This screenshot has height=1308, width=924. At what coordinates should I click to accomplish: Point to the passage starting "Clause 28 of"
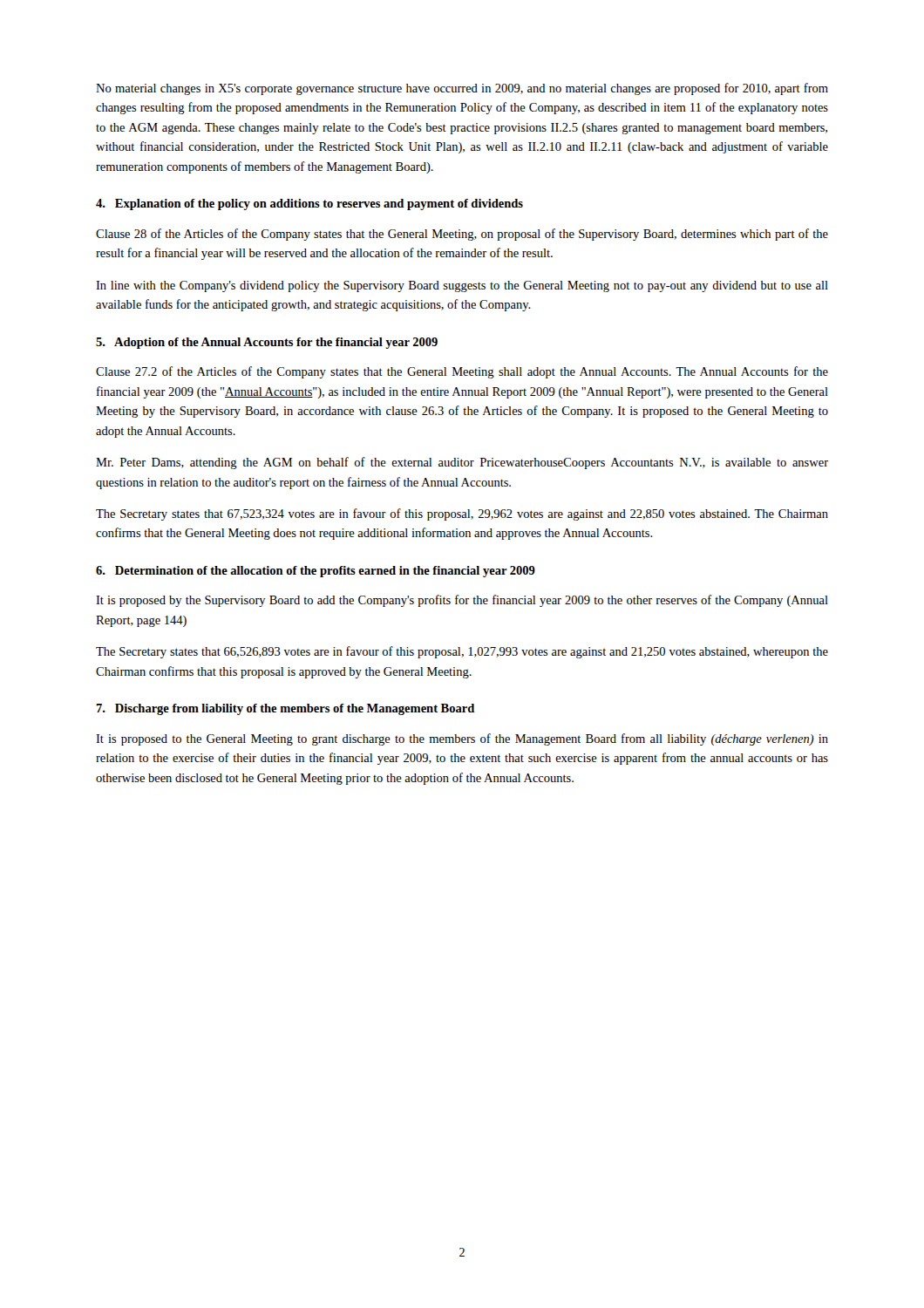click(x=462, y=244)
